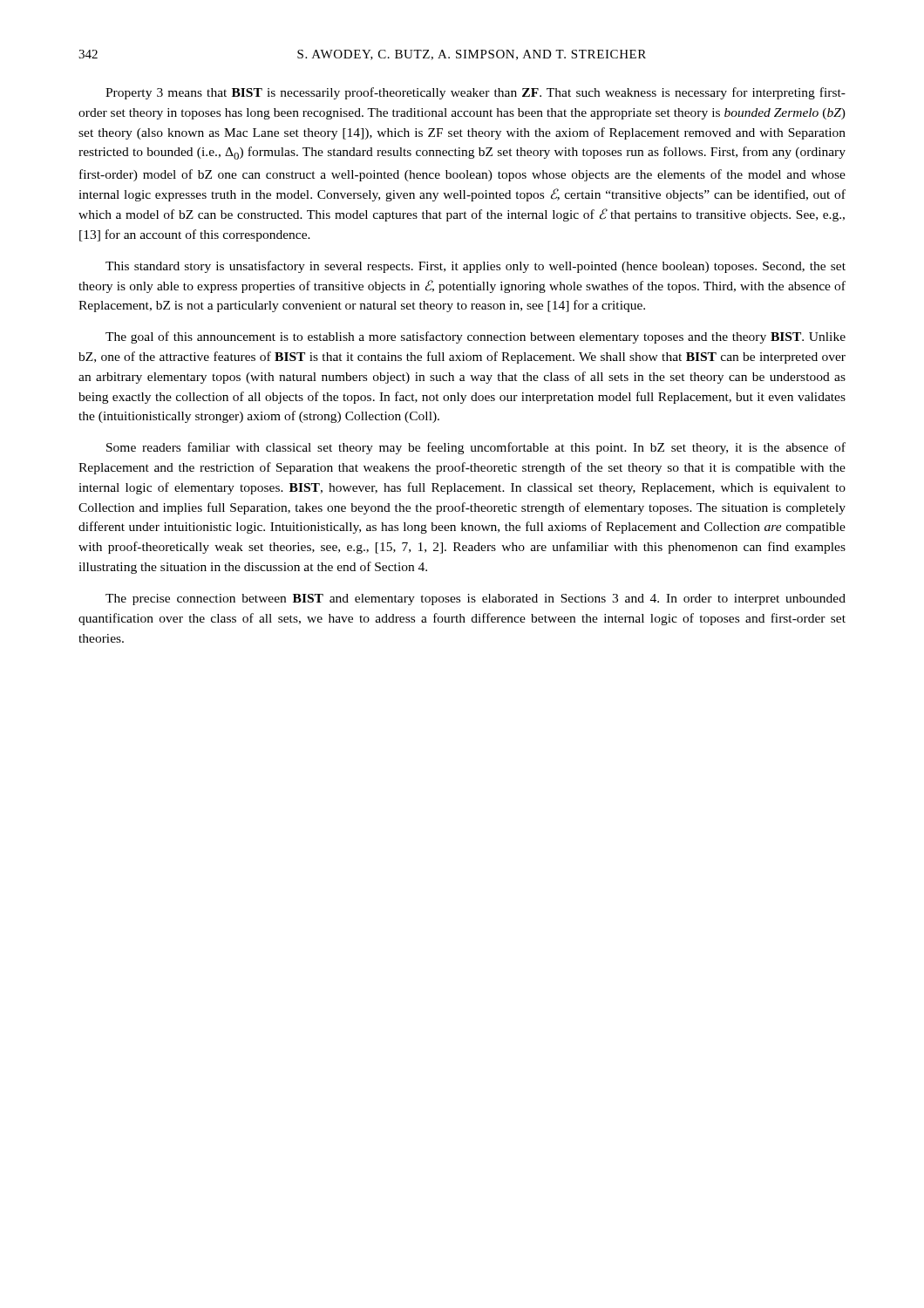
Task: Click on the block starting "This standard story is unsatisfactory in several respects."
Action: pyautogui.click(x=462, y=285)
